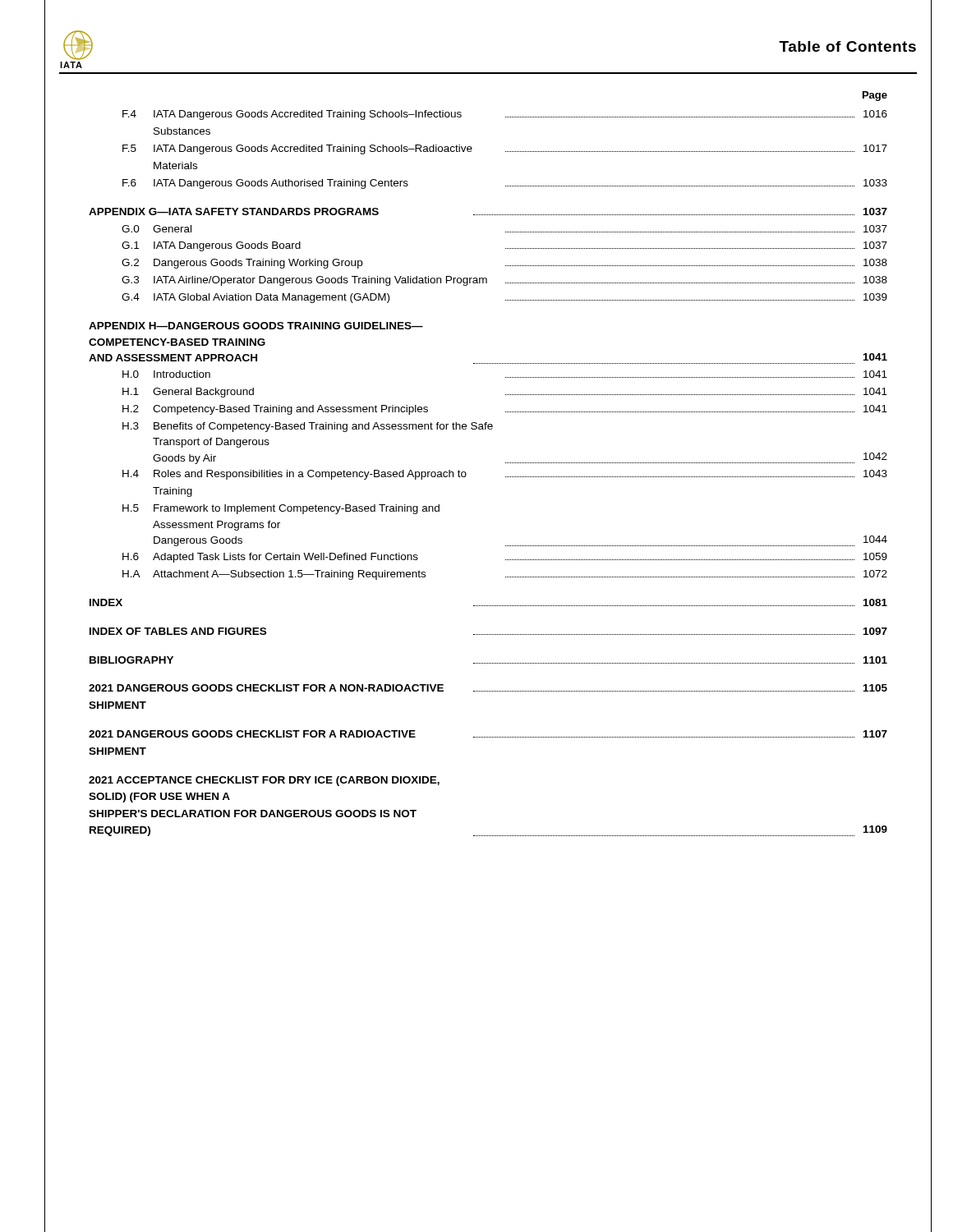976x1232 pixels.
Task: Locate the list item that reads "G.4 IATA Global Aviation"
Action: 504,298
